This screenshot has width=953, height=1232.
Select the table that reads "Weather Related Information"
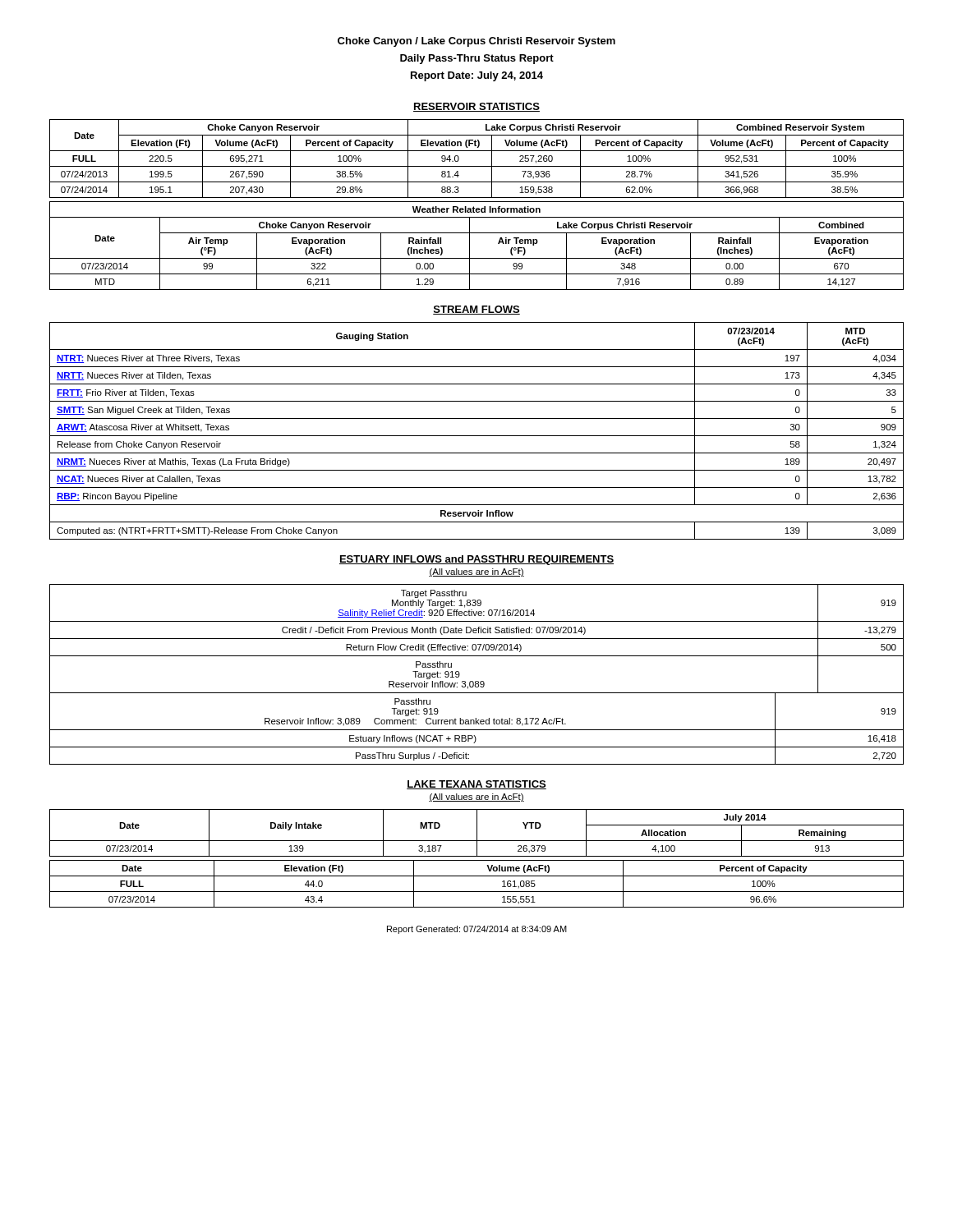476,246
